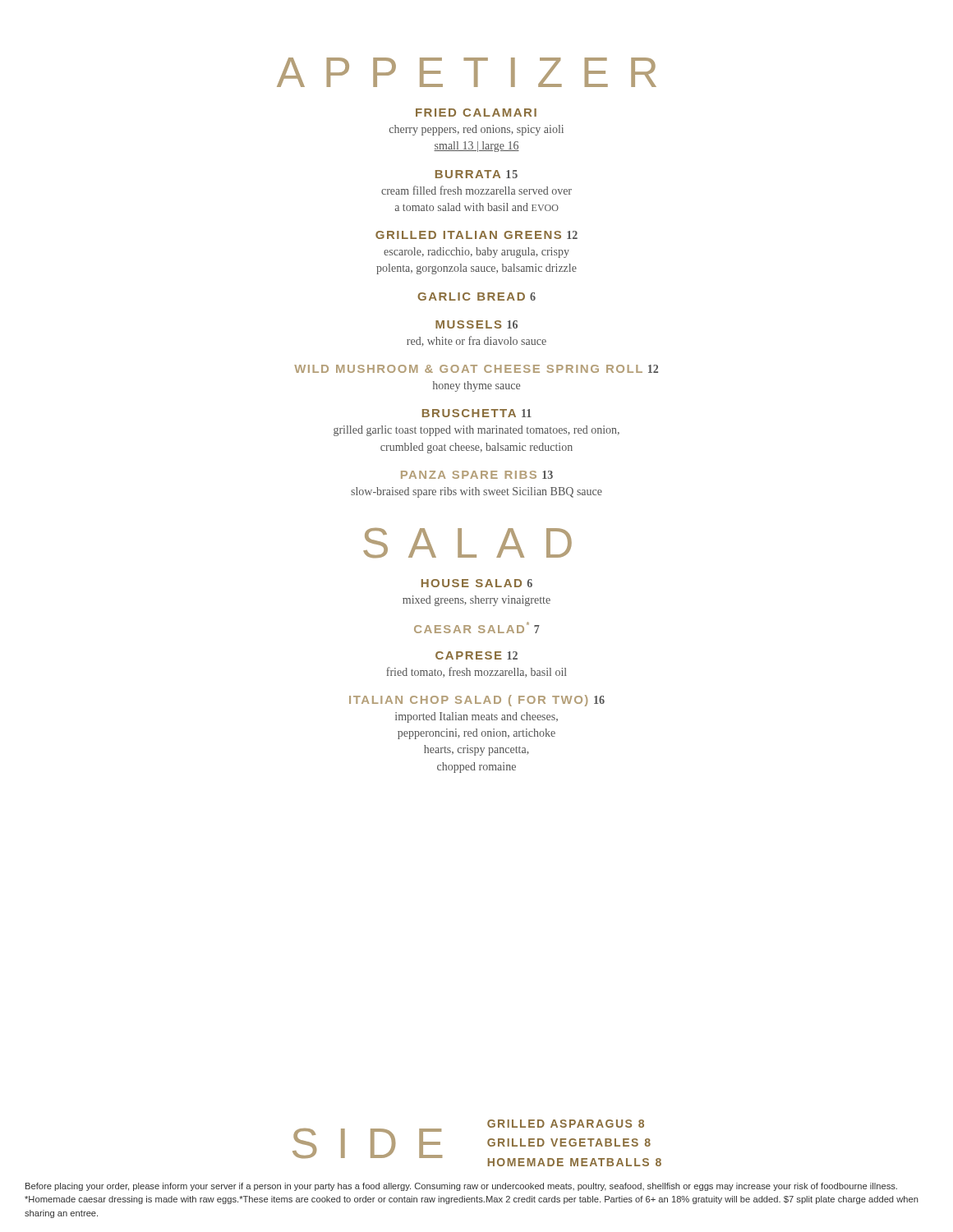Locate the passage starting "ITALIAN CHOP SALAD ( FOR TWO) 16 imported"

(476, 734)
